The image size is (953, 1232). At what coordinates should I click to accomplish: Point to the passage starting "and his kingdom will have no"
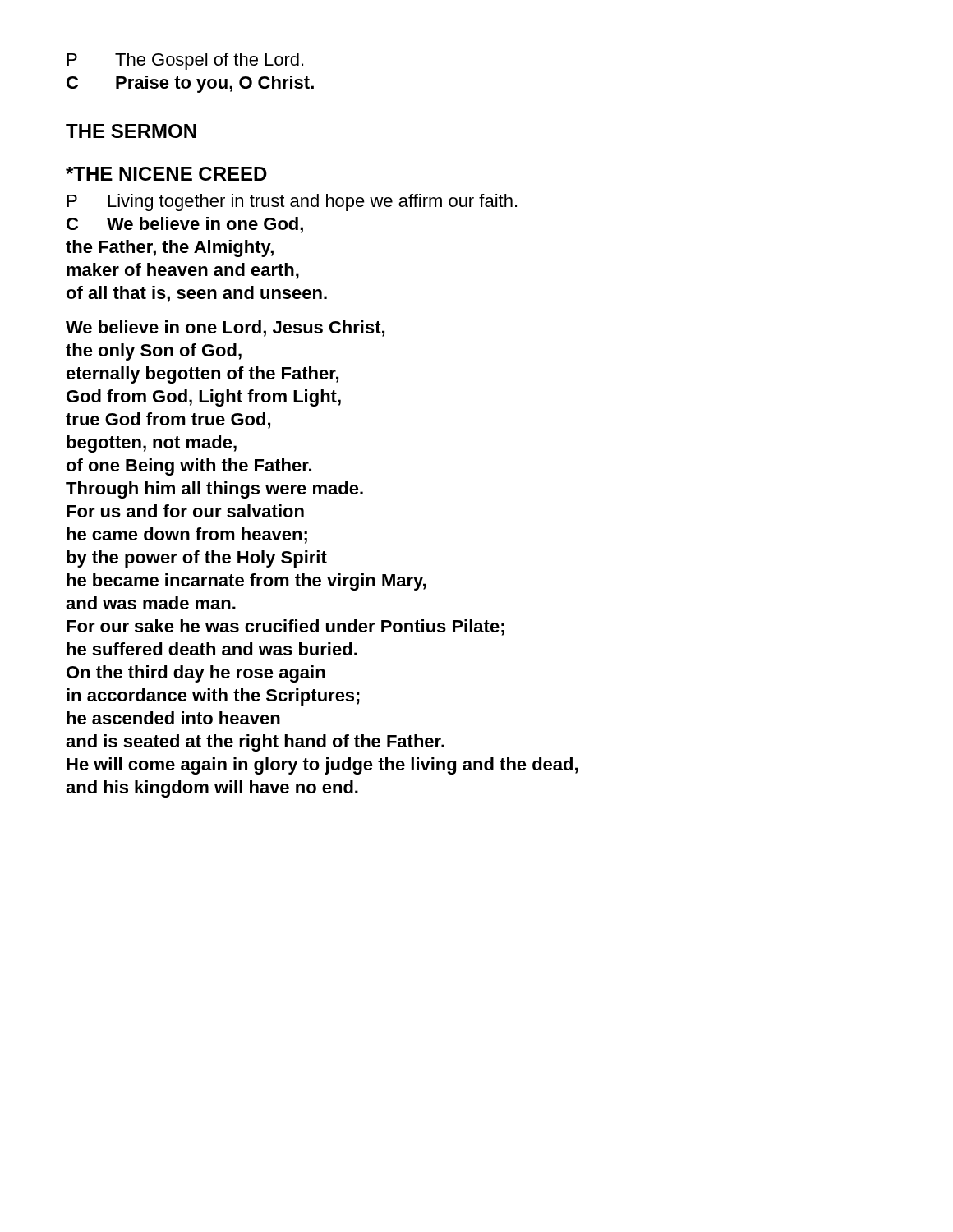(x=212, y=789)
